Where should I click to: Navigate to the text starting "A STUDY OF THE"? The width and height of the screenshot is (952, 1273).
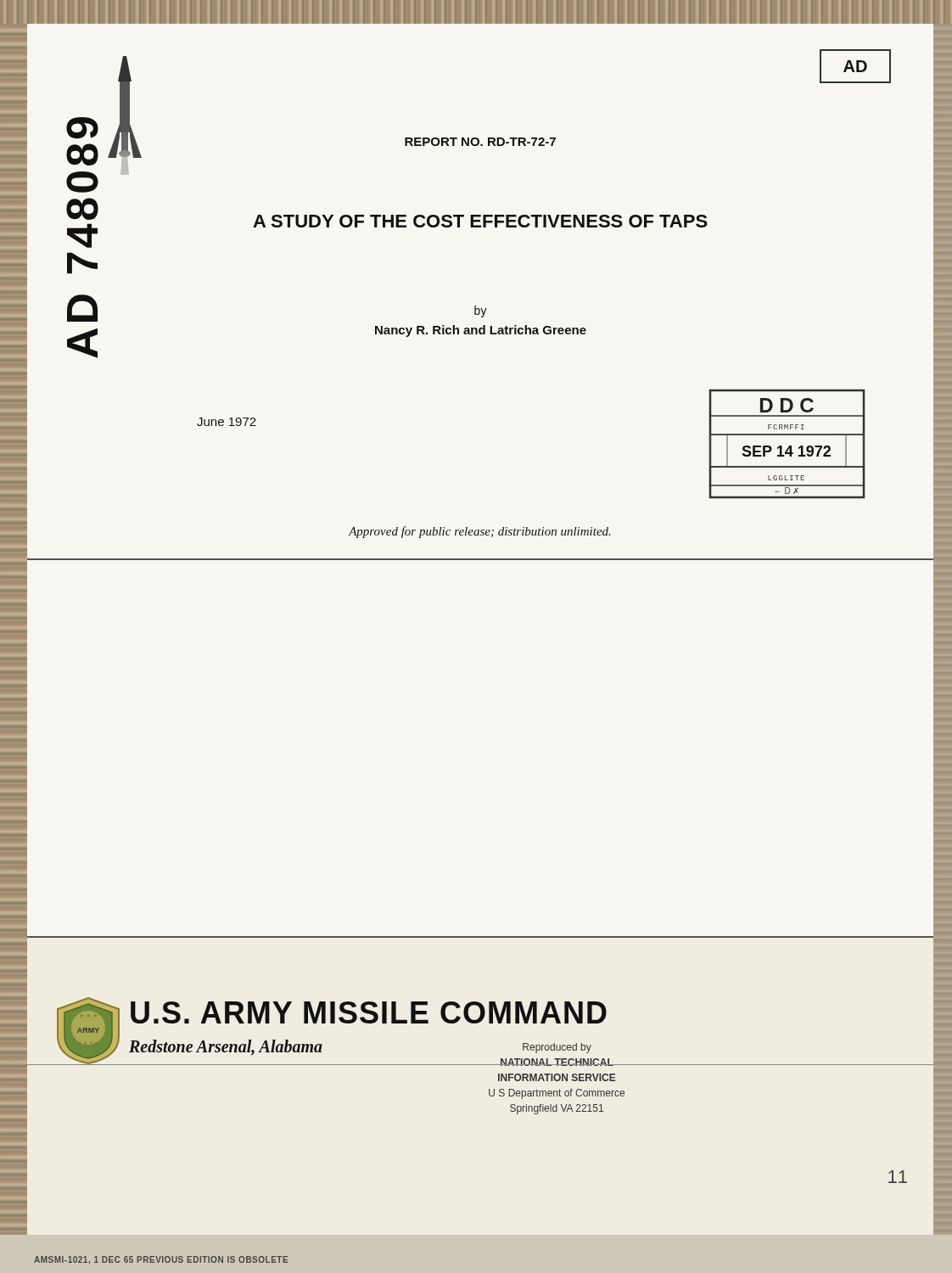(480, 221)
